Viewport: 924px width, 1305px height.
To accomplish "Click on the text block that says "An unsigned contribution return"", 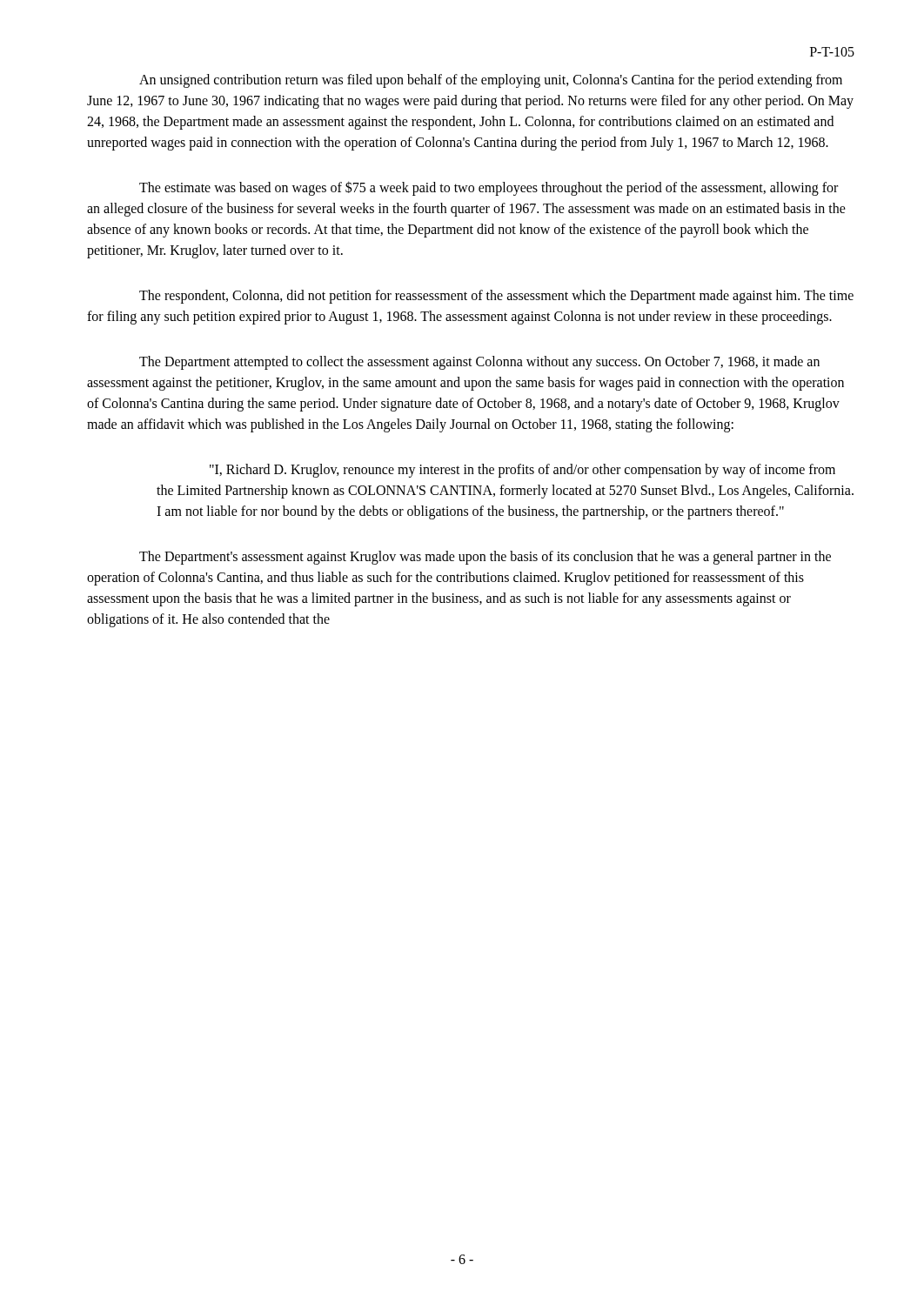I will (470, 111).
